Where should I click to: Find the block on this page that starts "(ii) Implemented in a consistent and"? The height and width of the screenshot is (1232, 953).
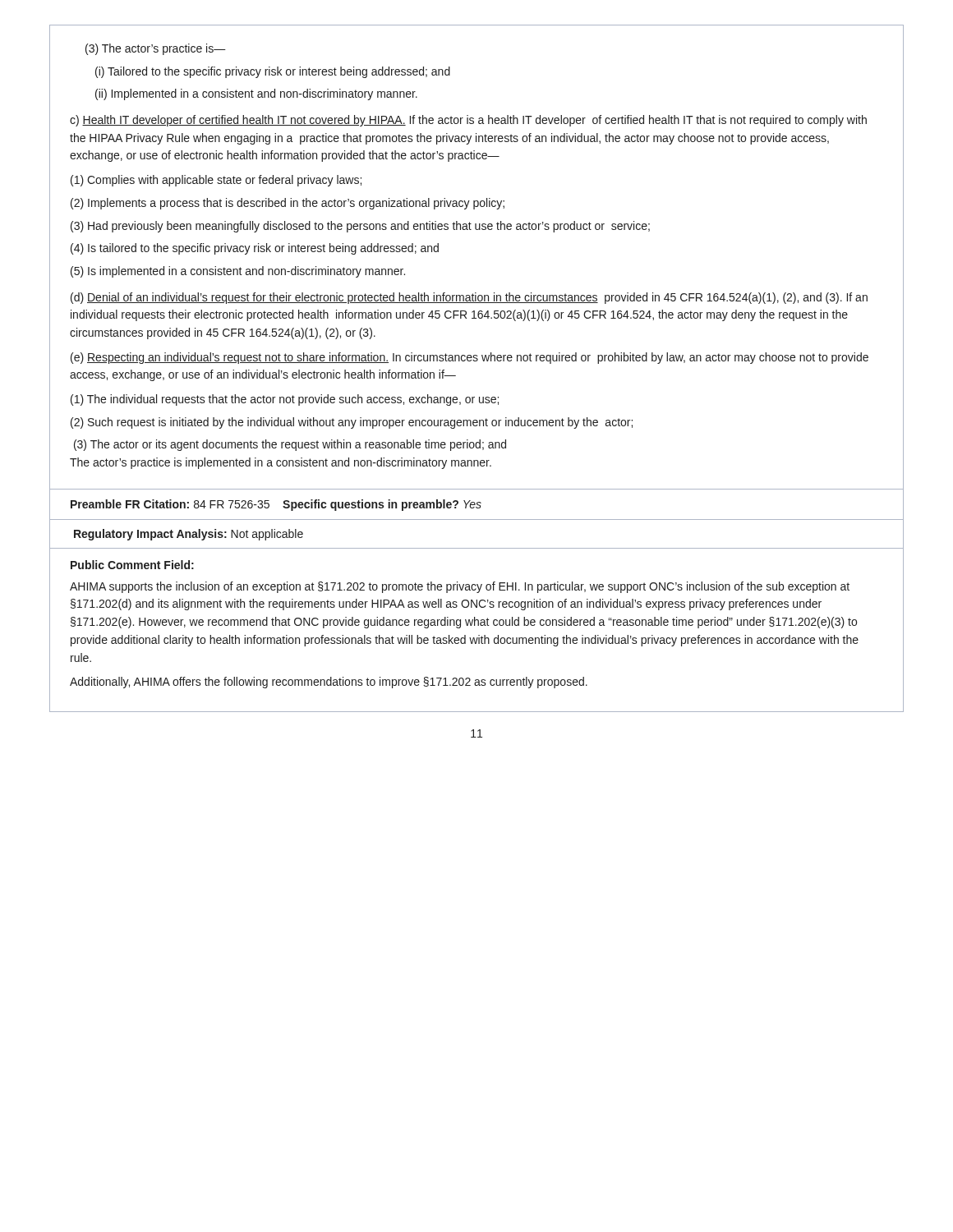point(256,94)
